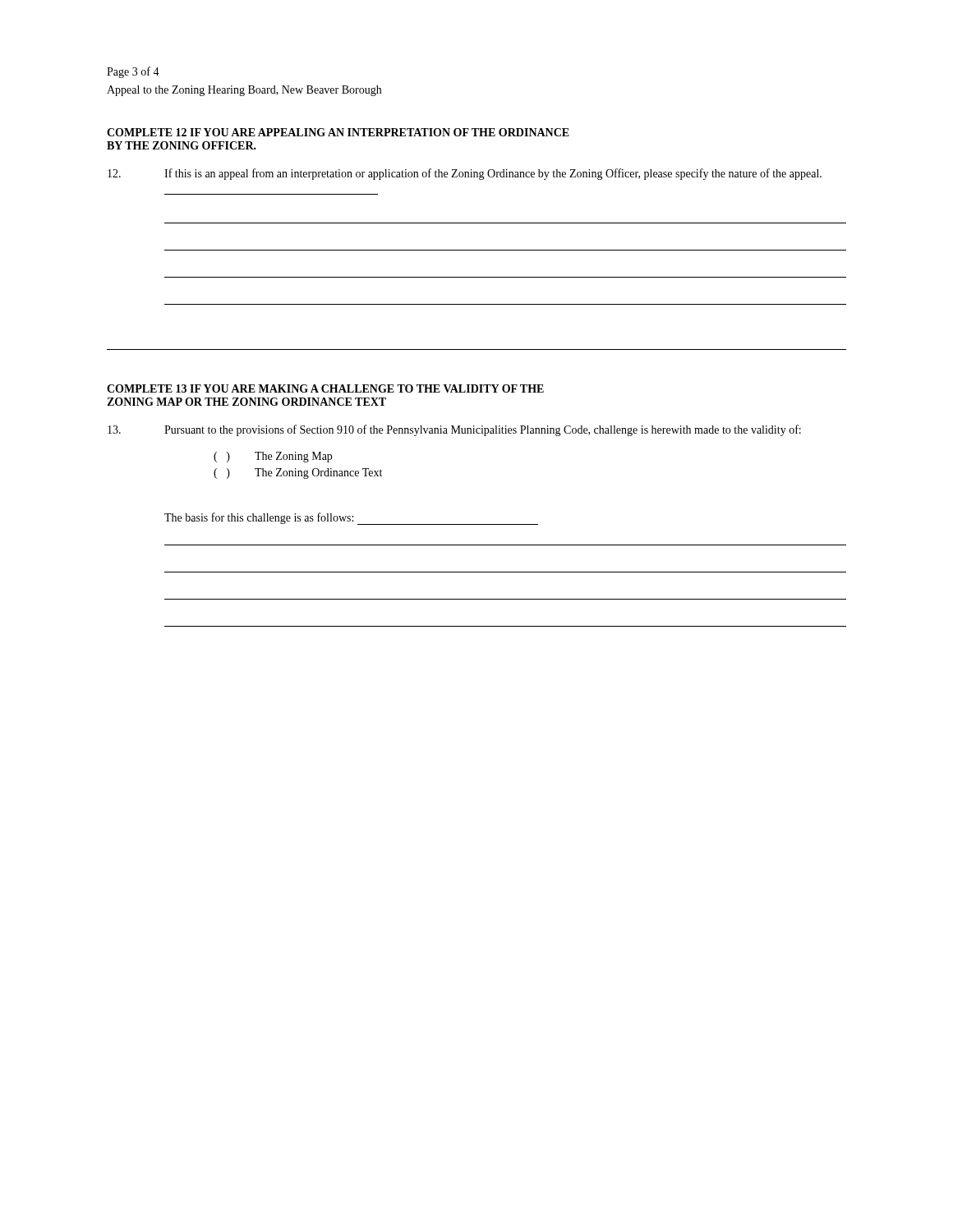This screenshot has width=953, height=1232.
Task: Find the section header on this page that starts "COMPLETE 13 IF YOU"
Action: [325, 395]
